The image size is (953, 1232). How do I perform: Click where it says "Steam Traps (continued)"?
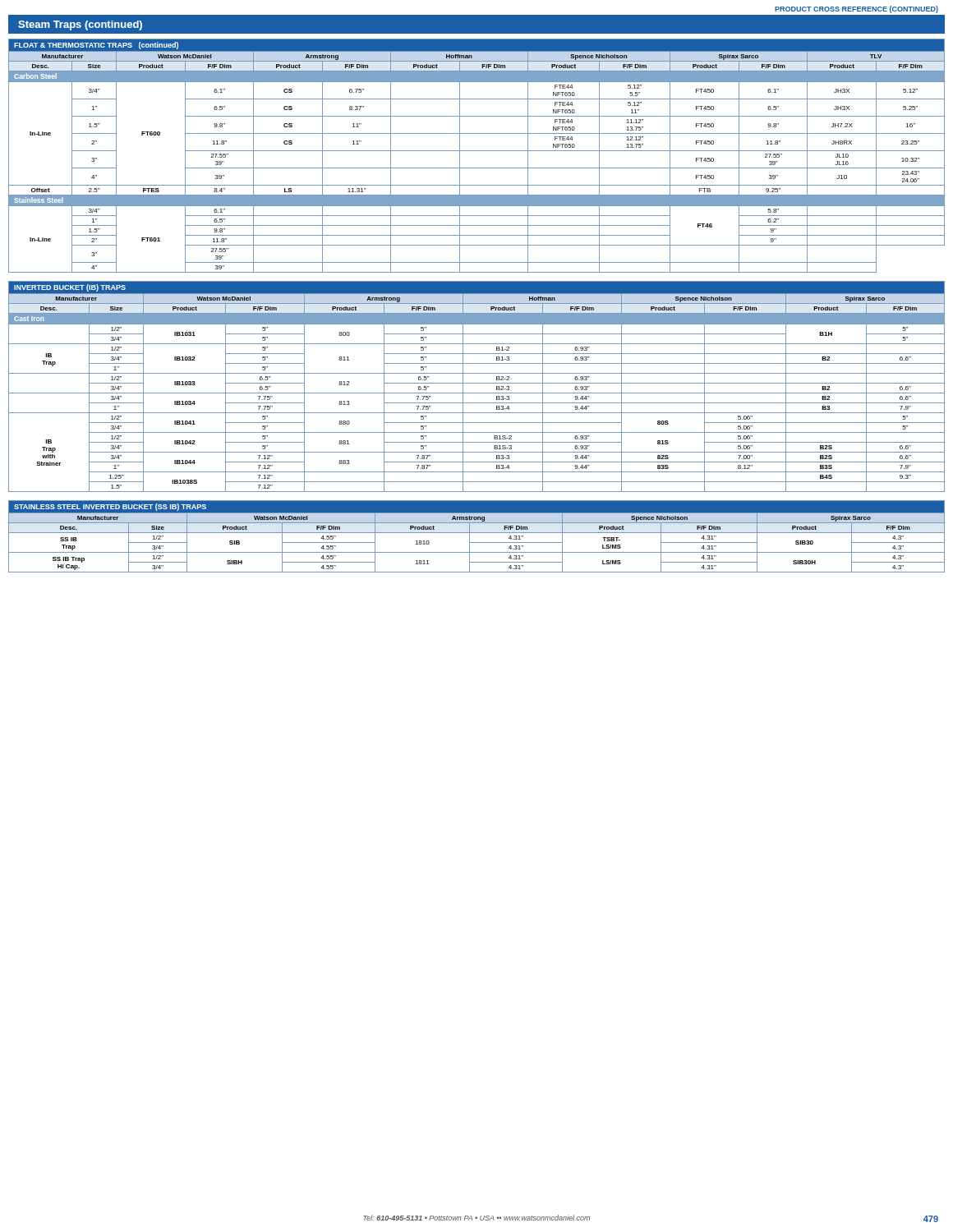(80, 24)
